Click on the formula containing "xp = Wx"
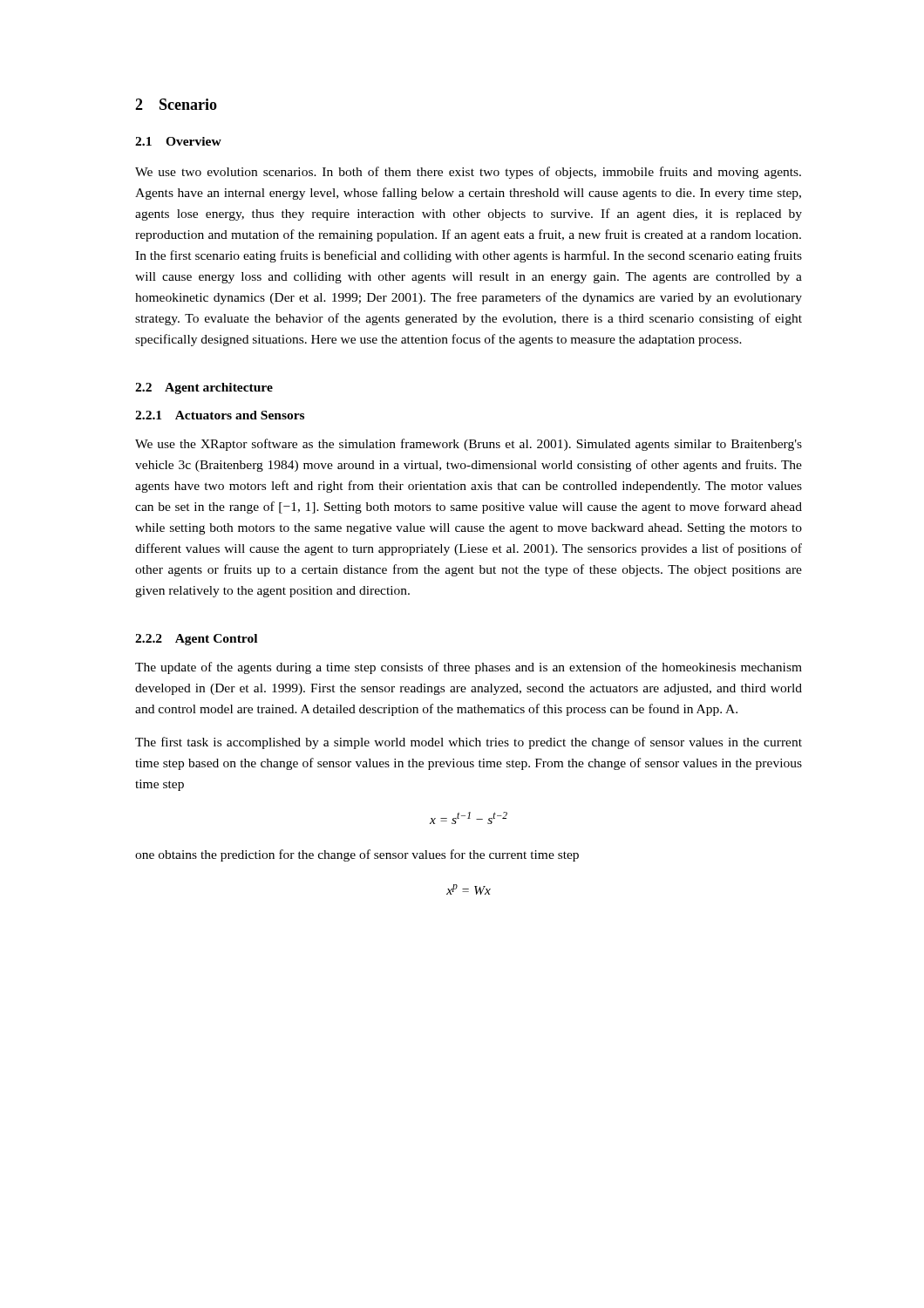The width and height of the screenshot is (924, 1308). click(x=469, y=889)
